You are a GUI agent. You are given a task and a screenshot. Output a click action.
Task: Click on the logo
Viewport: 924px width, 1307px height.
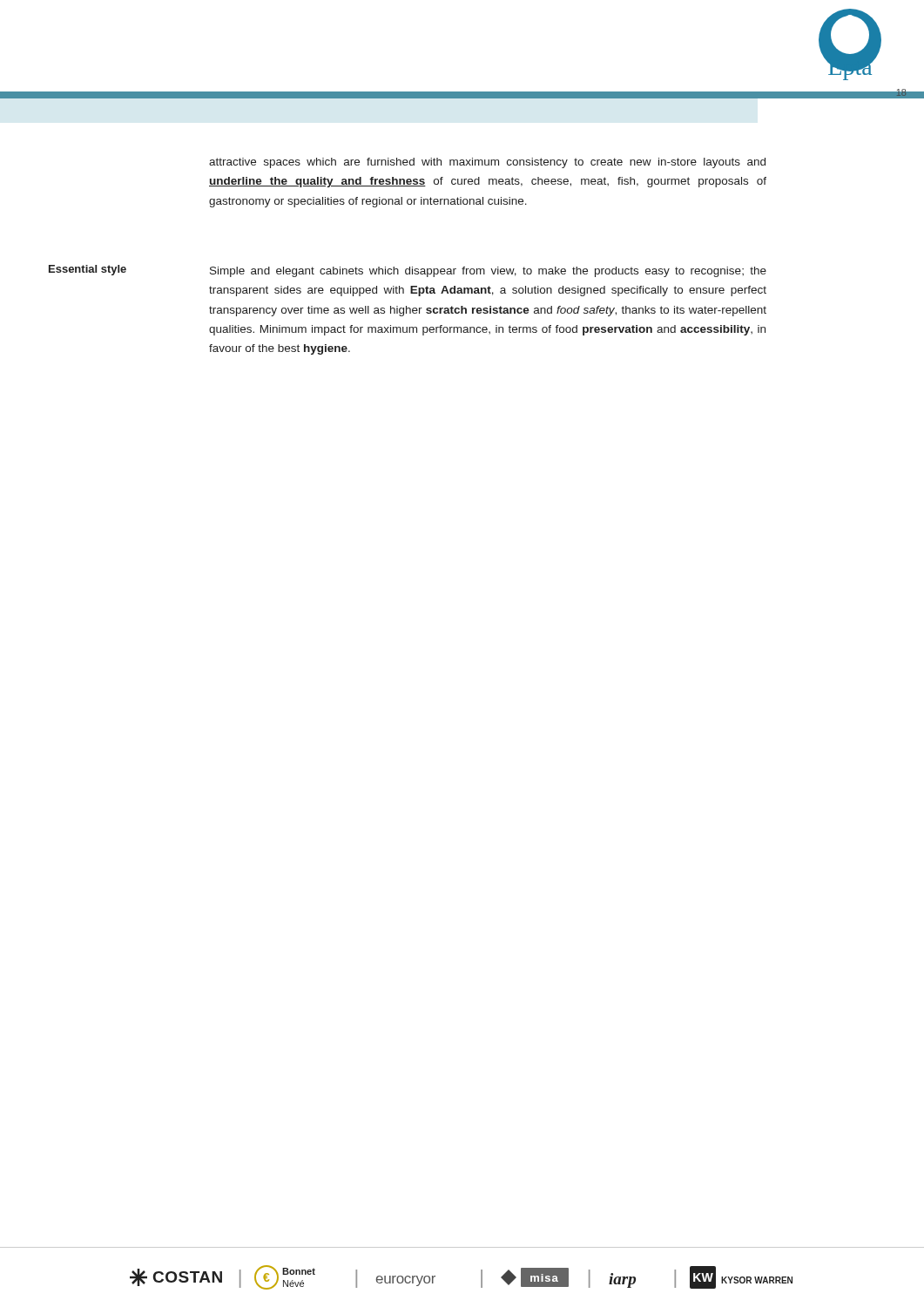[x=850, y=46]
